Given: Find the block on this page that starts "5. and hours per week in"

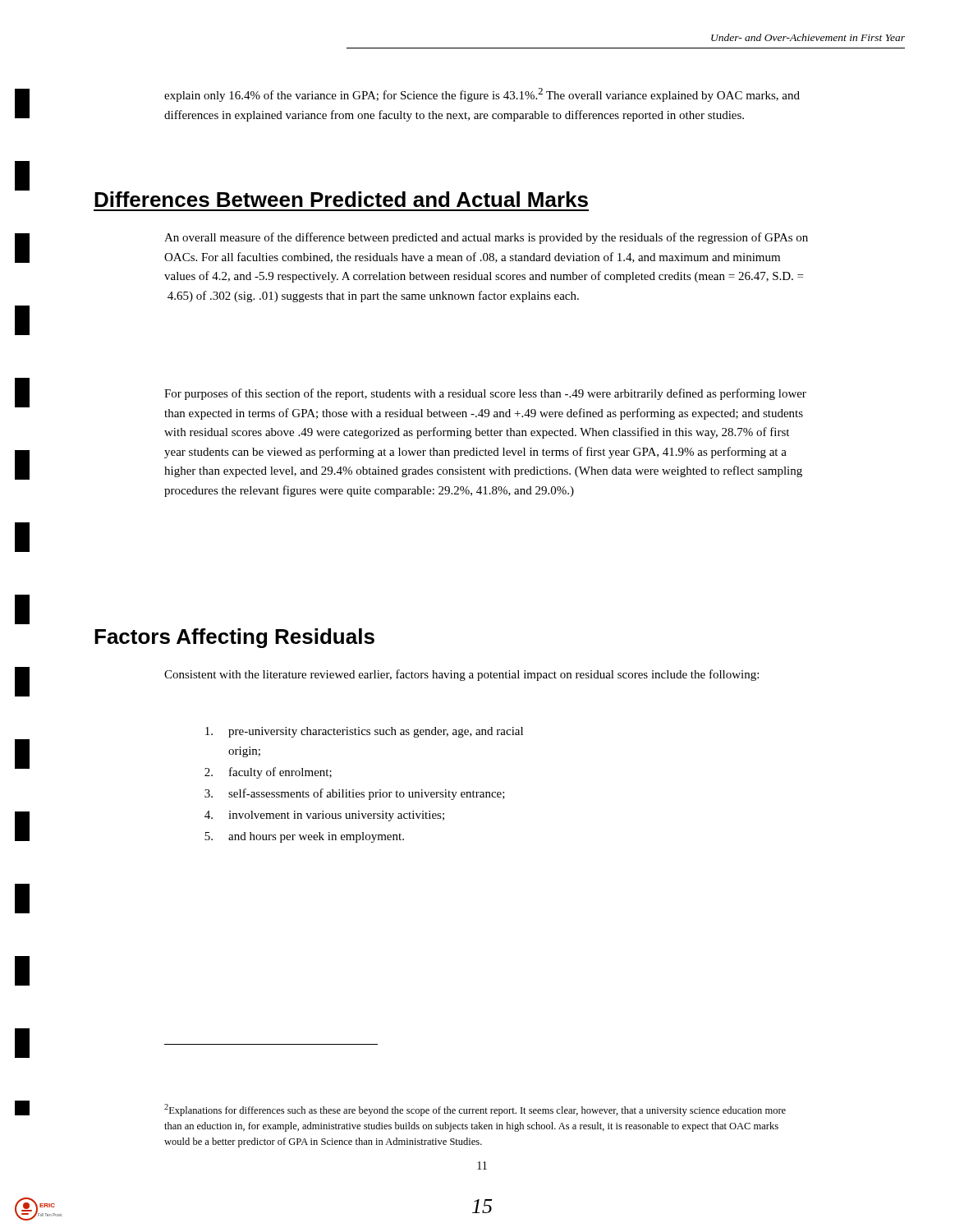Looking at the screenshot, I should (x=285, y=836).
